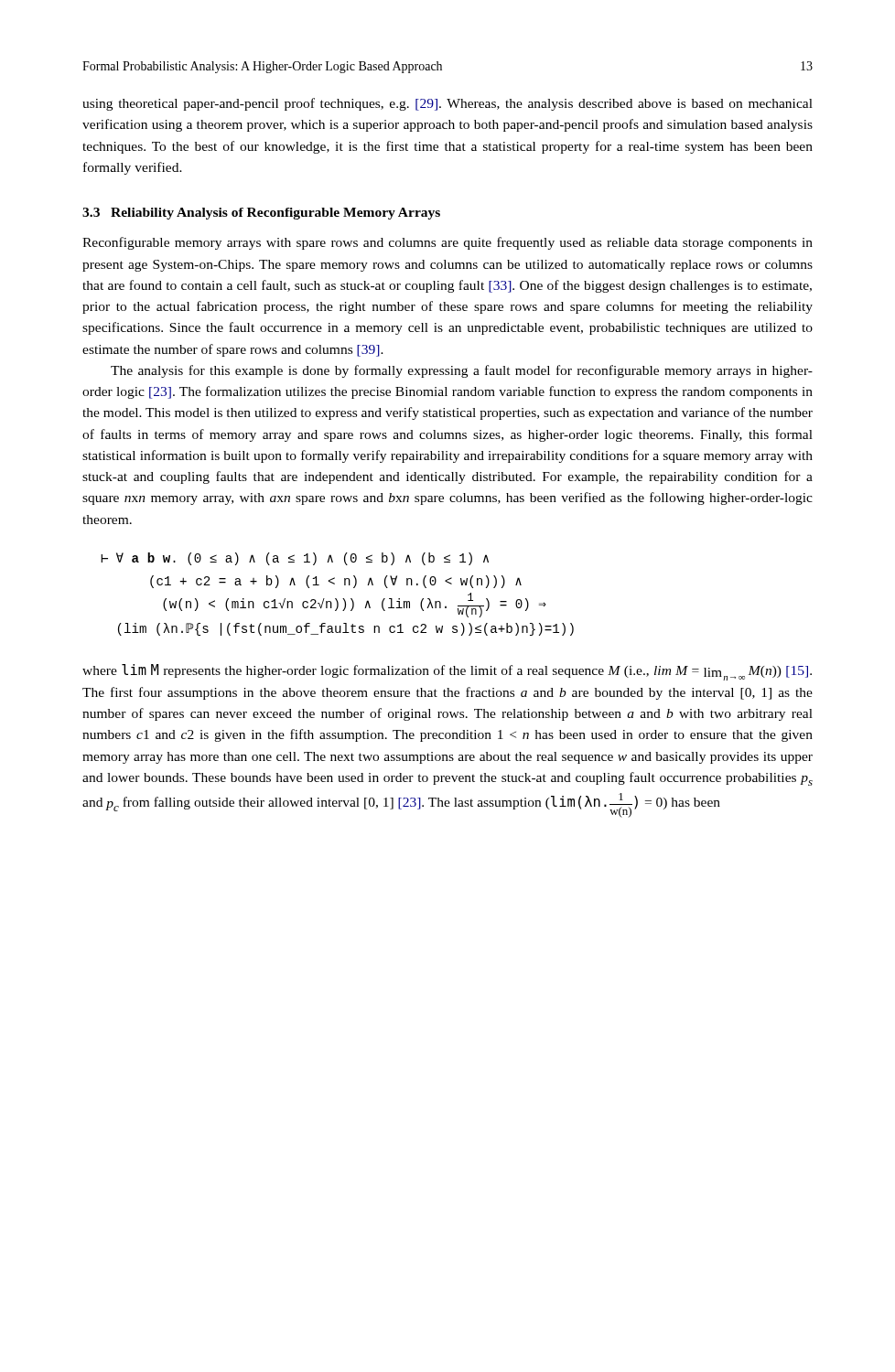
Task: Point to the text block starting "Reconfigurable memory arrays with"
Action: click(x=448, y=380)
